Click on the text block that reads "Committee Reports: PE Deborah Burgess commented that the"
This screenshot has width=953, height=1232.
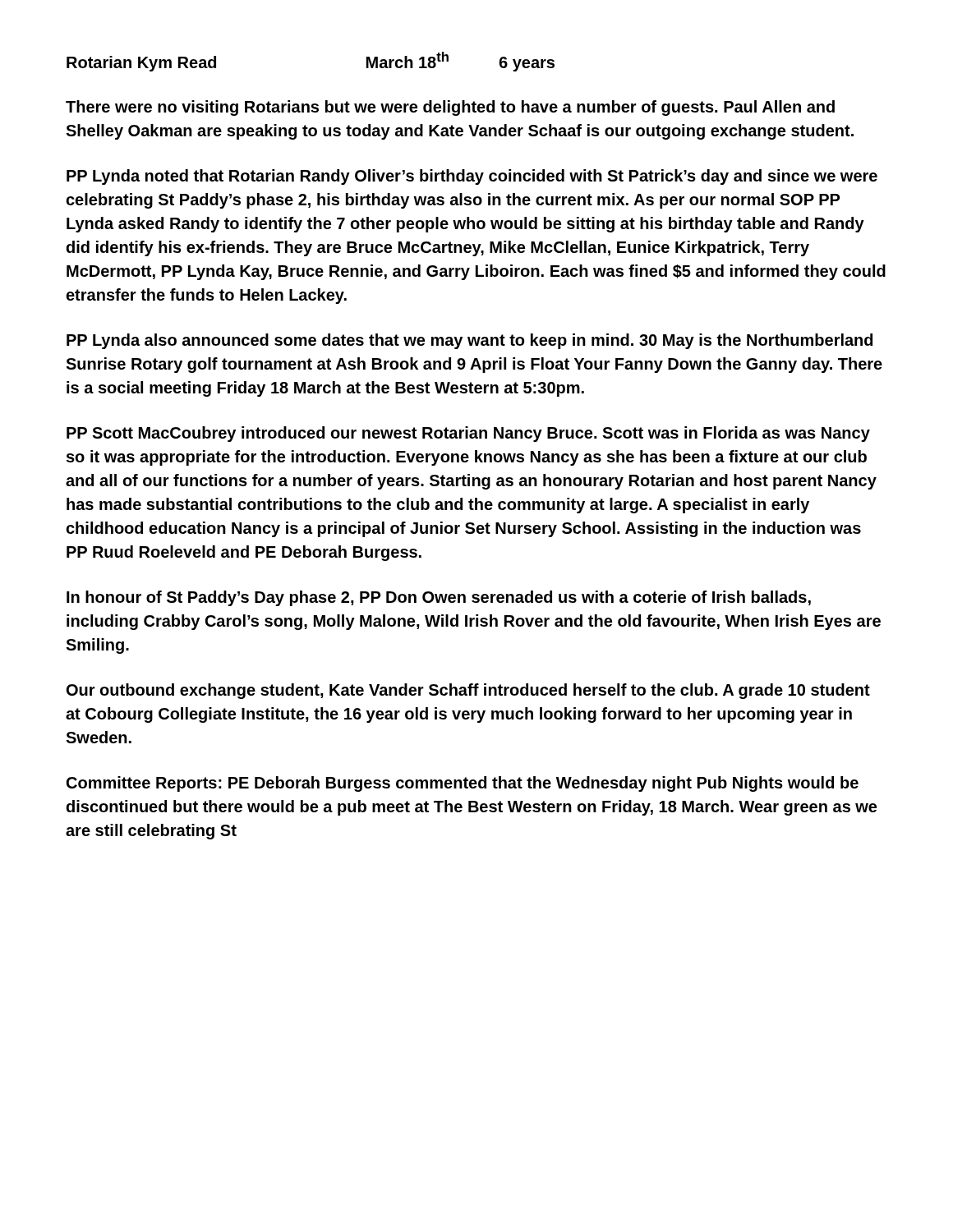pyautogui.click(x=472, y=806)
